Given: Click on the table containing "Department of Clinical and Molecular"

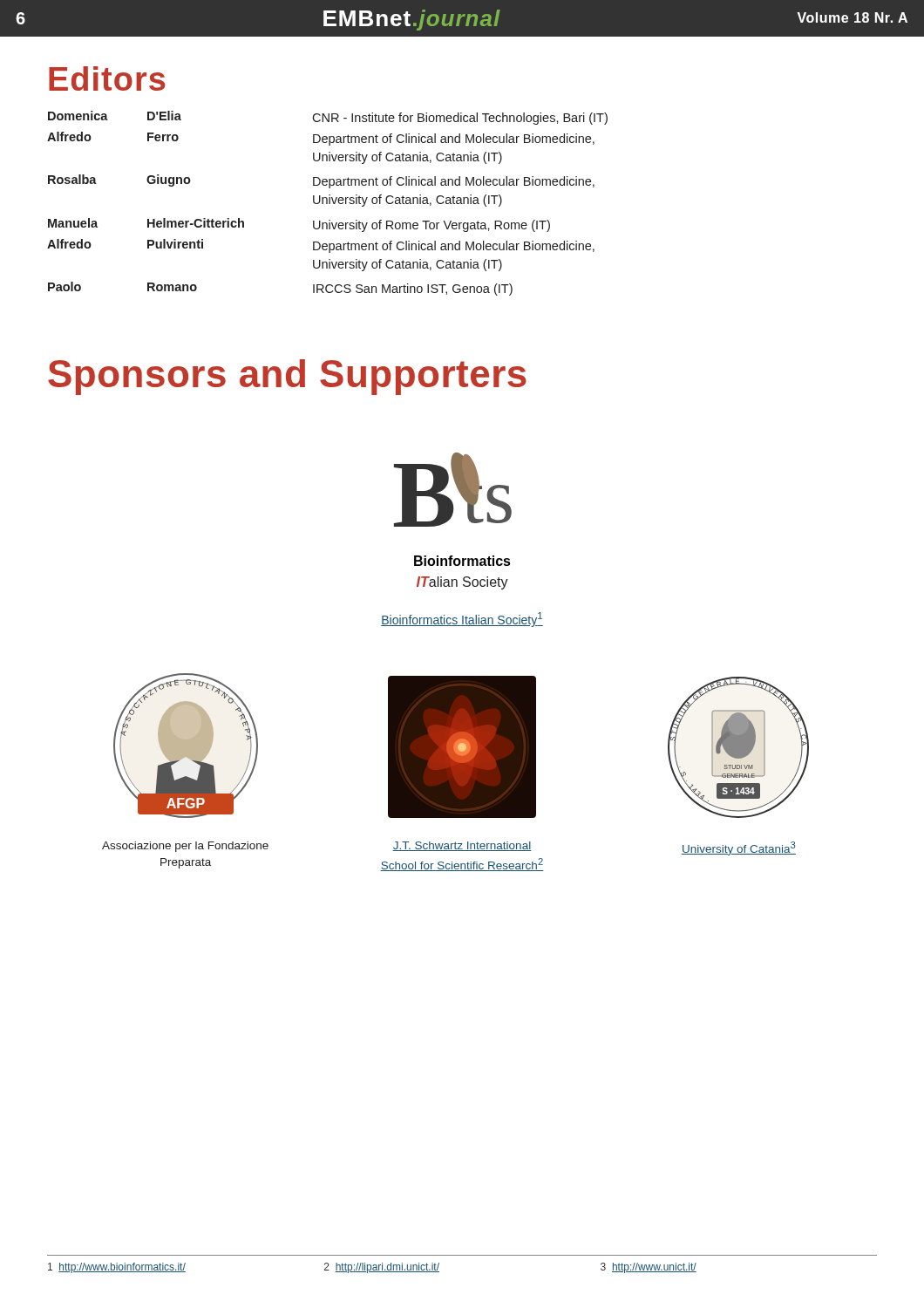Looking at the screenshot, I should (x=462, y=203).
